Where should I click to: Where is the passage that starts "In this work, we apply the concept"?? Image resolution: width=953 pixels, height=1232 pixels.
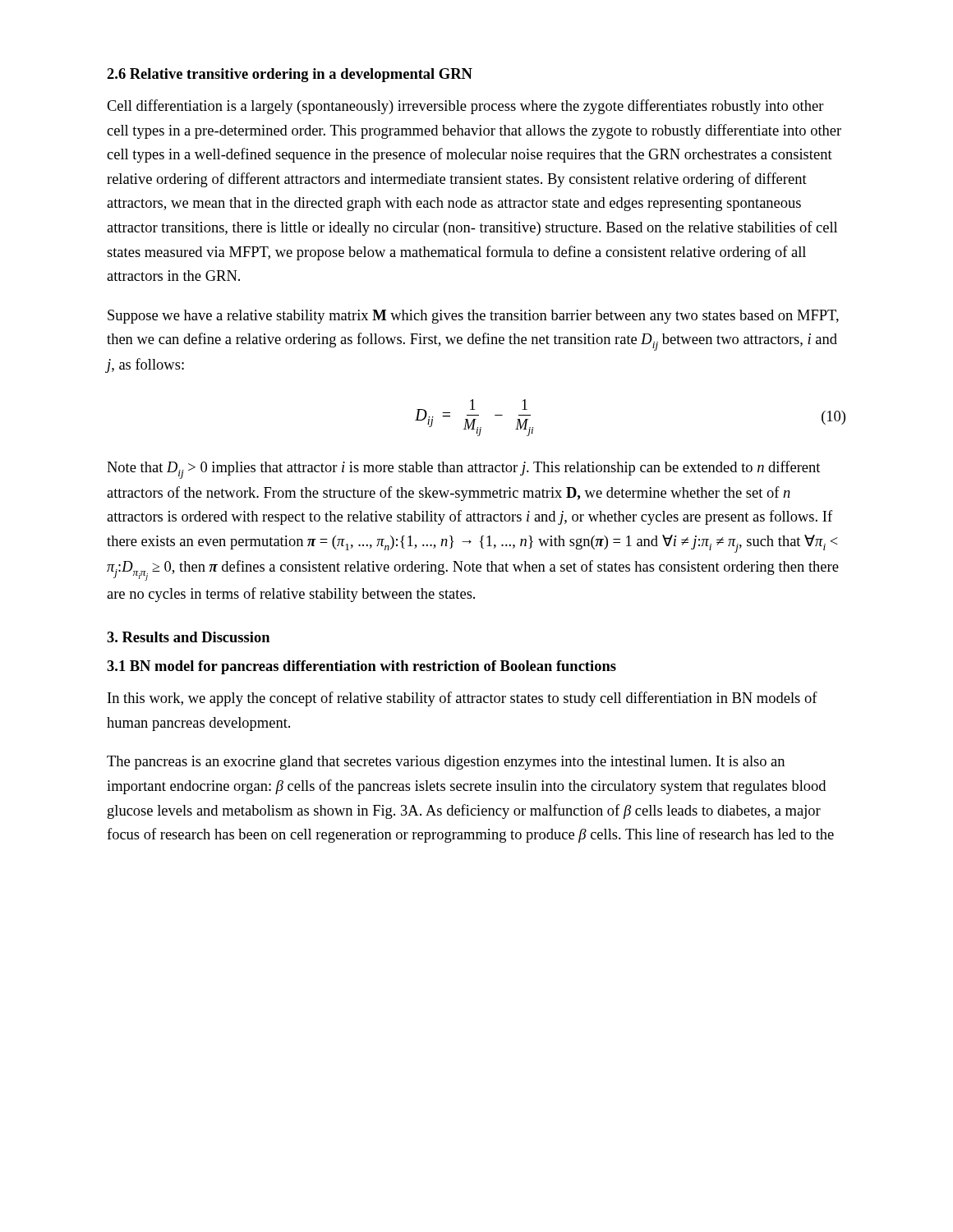462,710
